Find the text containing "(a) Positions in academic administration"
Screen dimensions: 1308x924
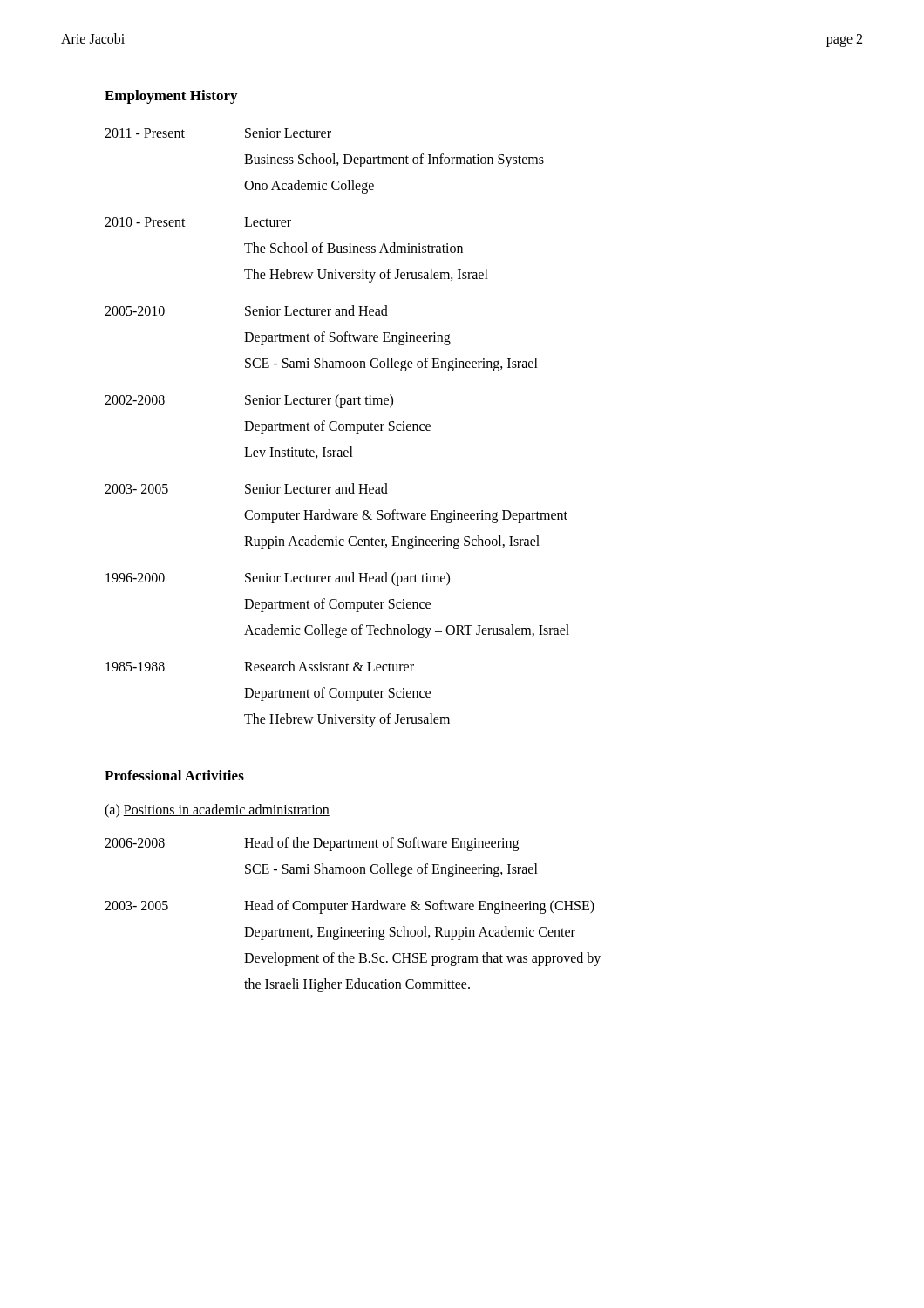(x=217, y=810)
